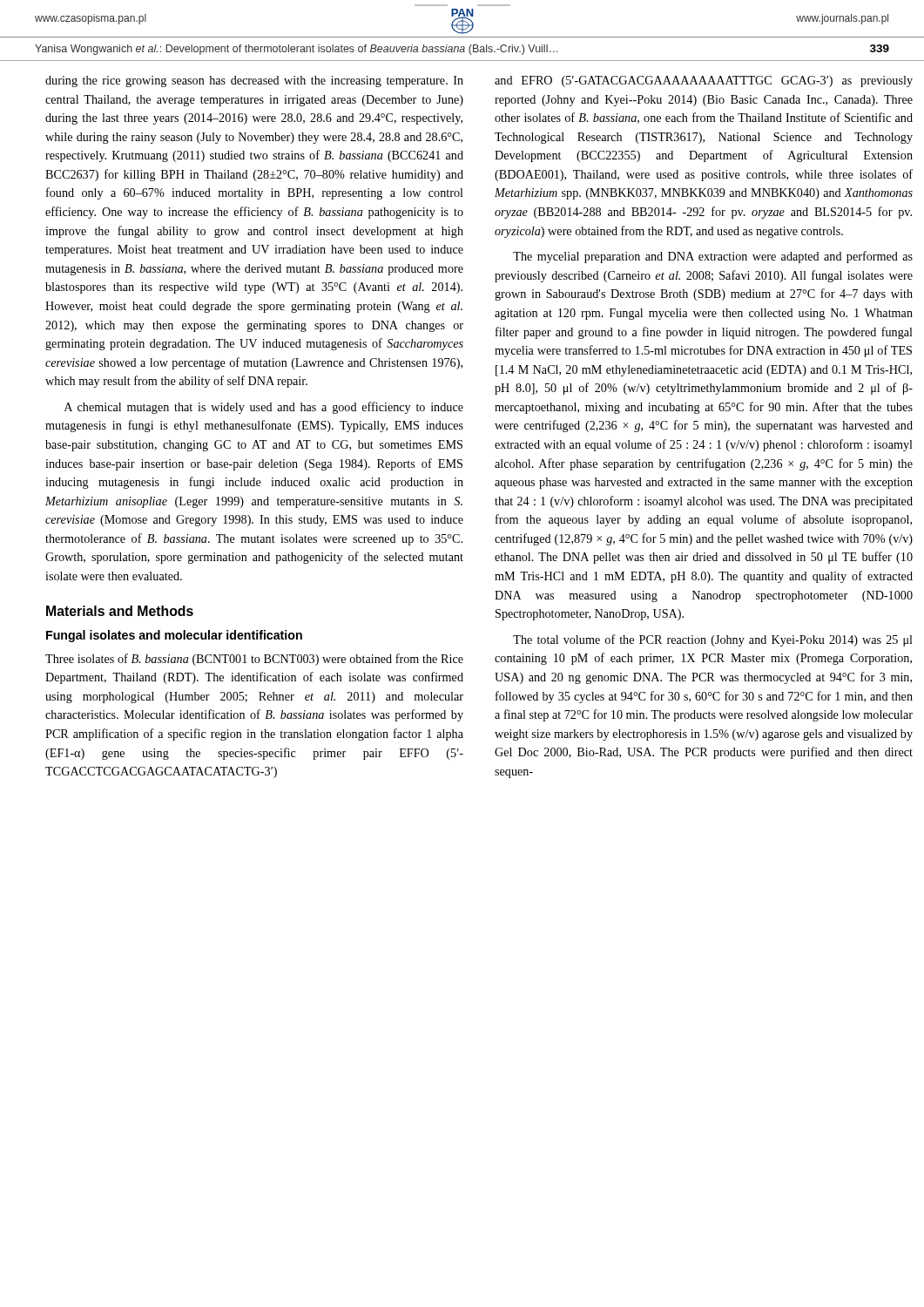This screenshot has height=1307, width=924.
Task: Click on the block starting "Fungal isolates and molecular"
Action: pos(174,635)
